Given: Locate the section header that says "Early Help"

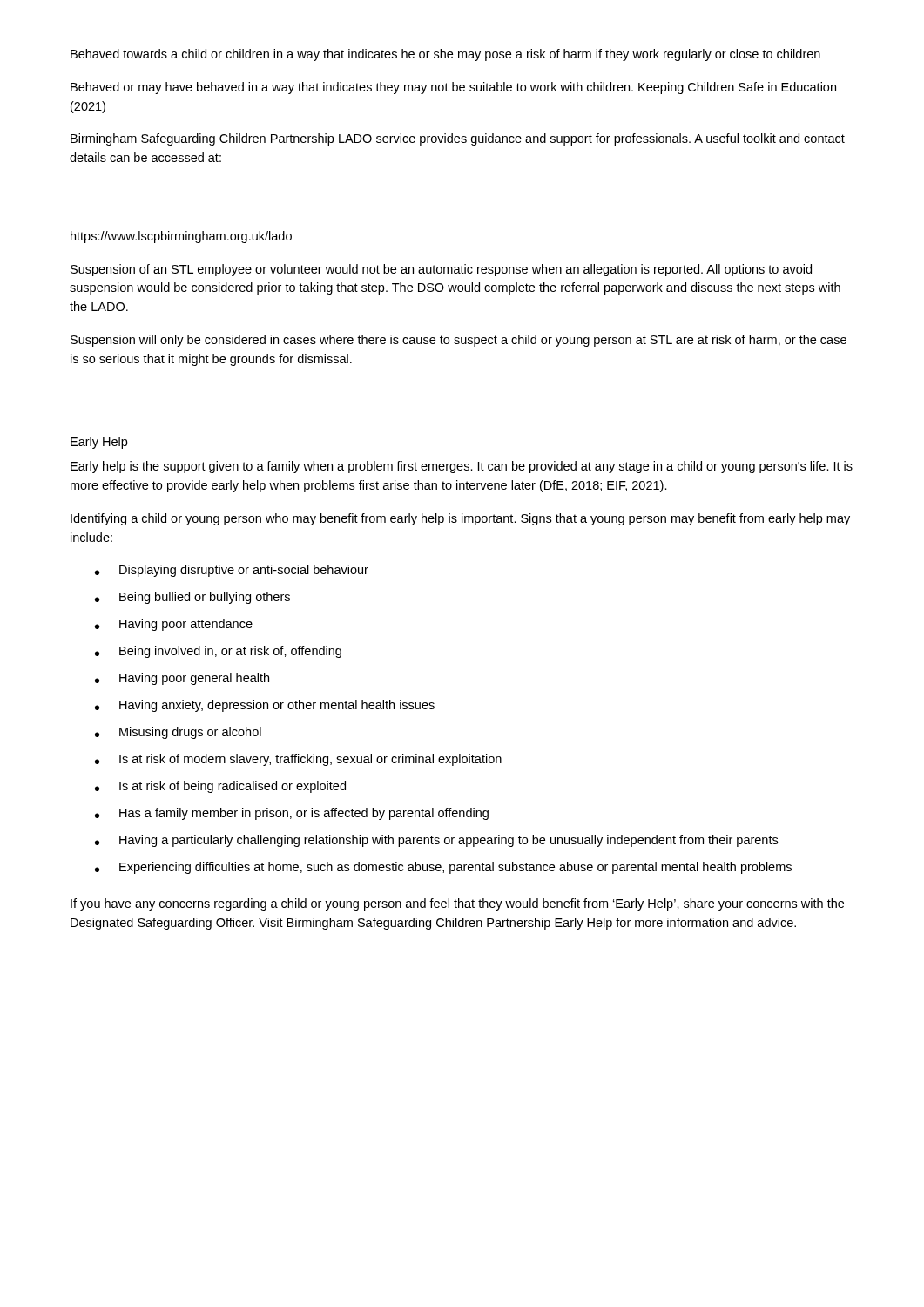Looking at the screenshot, I should [99, 442].
